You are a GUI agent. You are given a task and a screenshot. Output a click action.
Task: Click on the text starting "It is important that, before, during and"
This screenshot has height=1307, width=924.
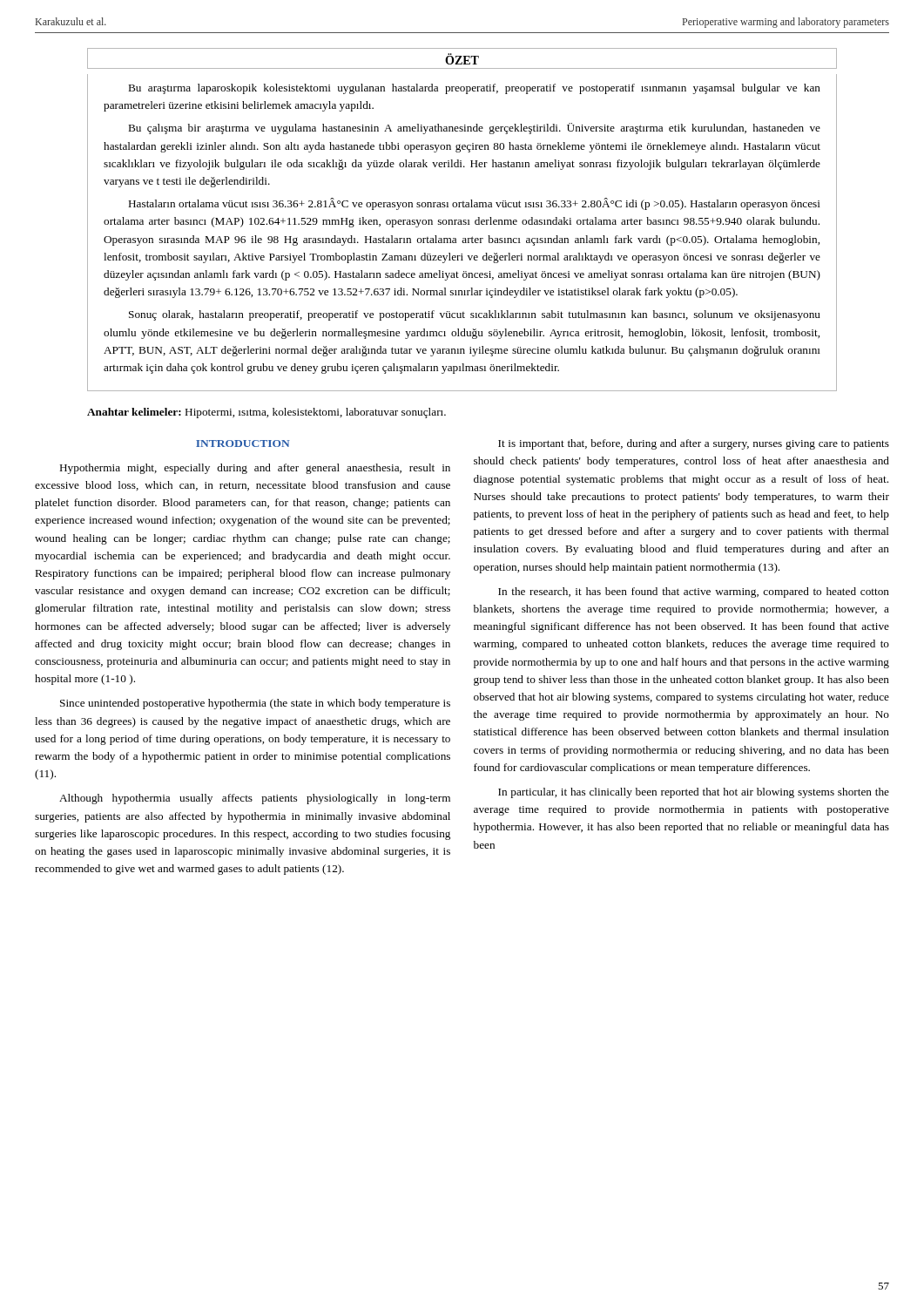(681, 644)
